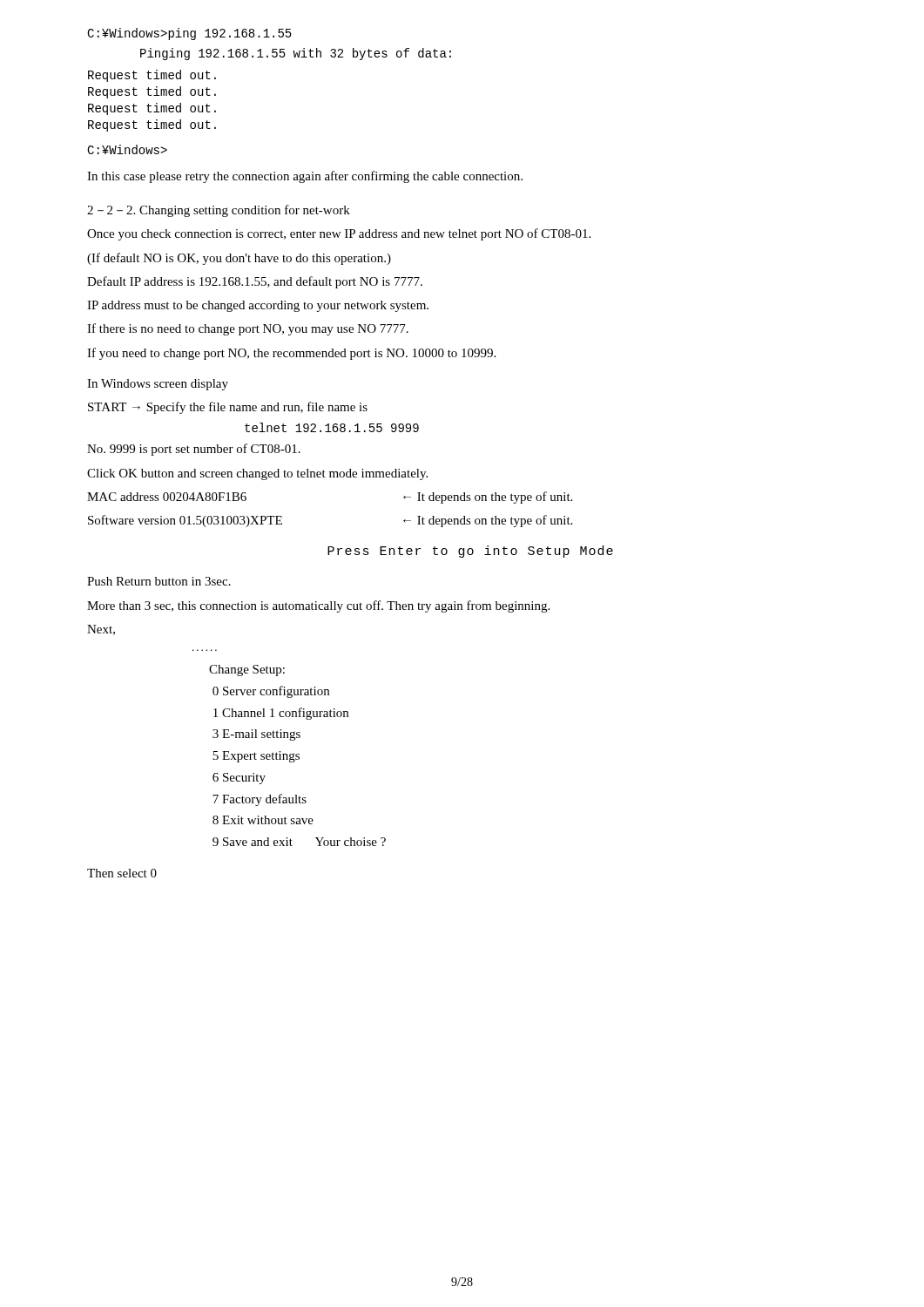Locate the text block that says "More than 3 sec, this connection is"
Viewport: 924px width, 1307px height.
point(319,605)
